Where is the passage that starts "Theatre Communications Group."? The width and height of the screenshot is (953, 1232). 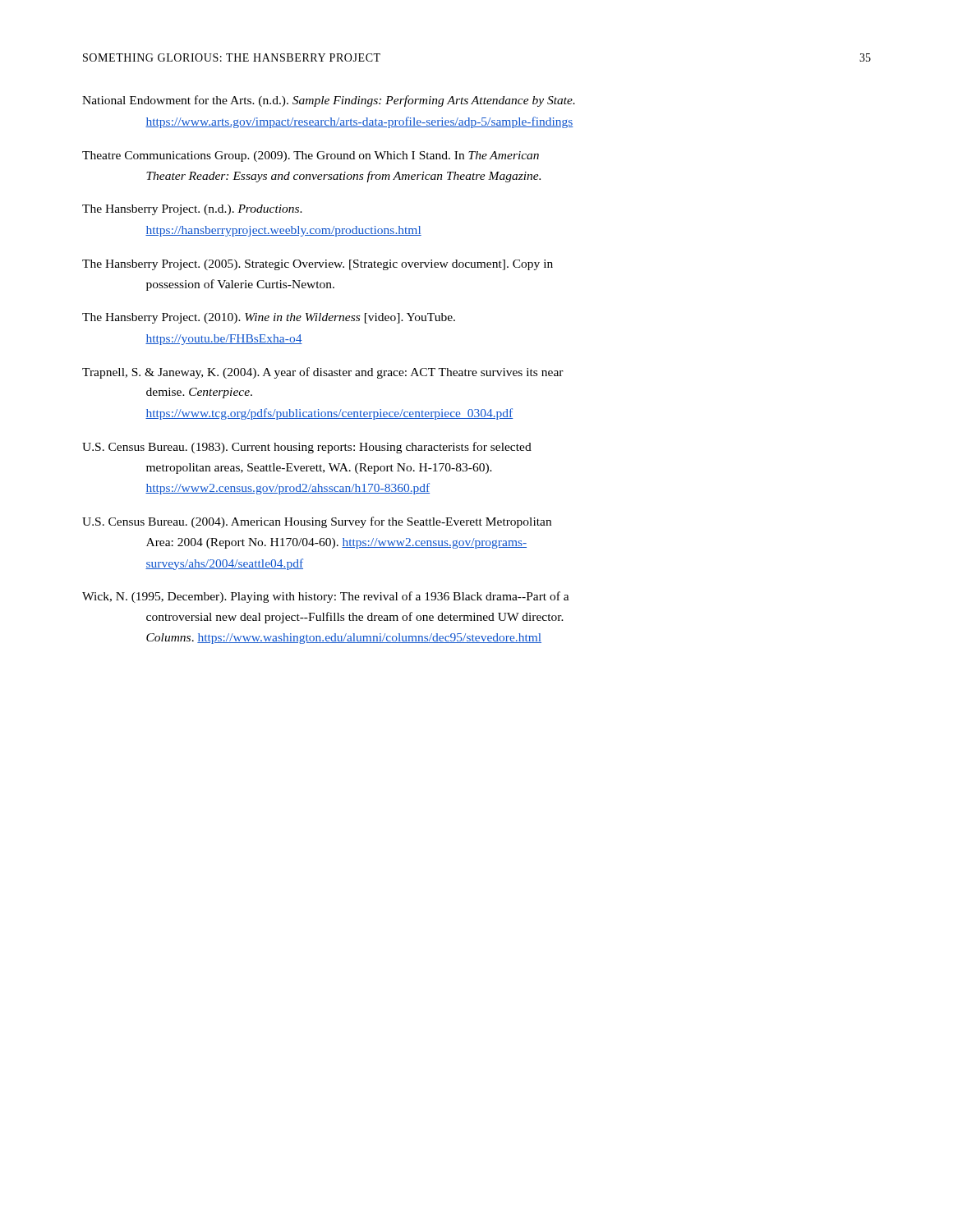coord(476,166)
